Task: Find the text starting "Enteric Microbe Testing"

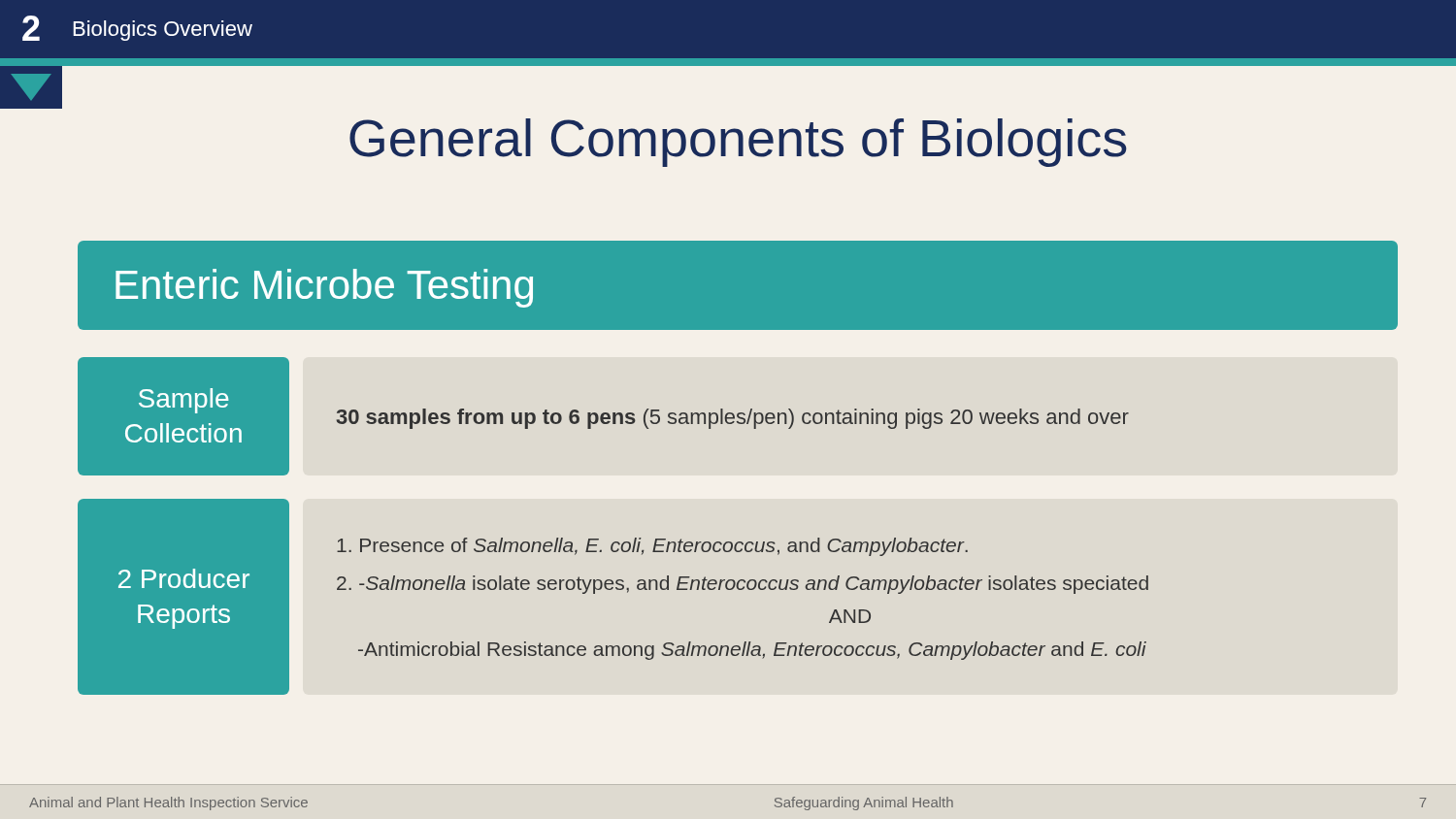Action: [x=324, y=285]
